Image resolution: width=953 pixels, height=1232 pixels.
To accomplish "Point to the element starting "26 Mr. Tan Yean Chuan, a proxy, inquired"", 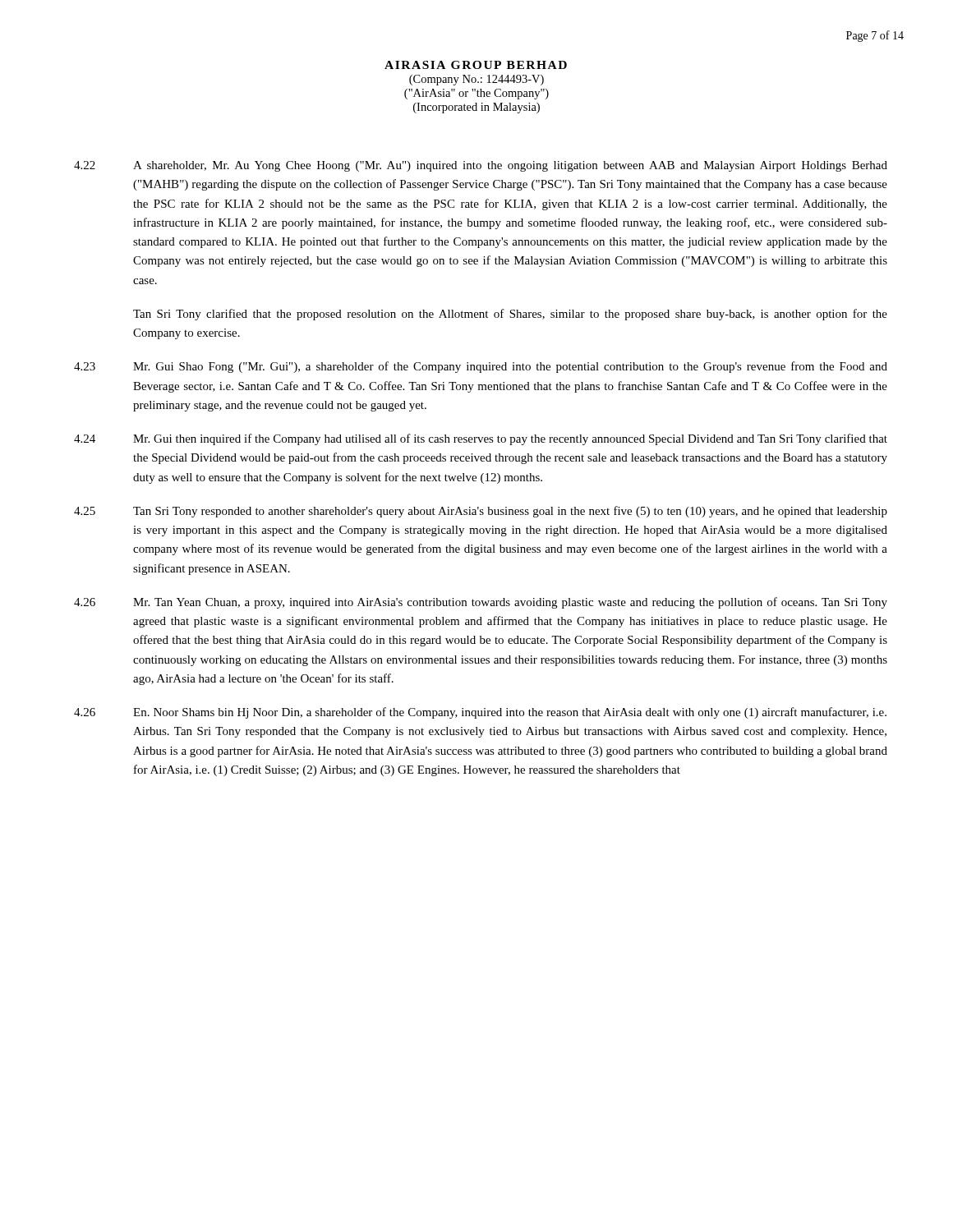I will coord(481,641).
